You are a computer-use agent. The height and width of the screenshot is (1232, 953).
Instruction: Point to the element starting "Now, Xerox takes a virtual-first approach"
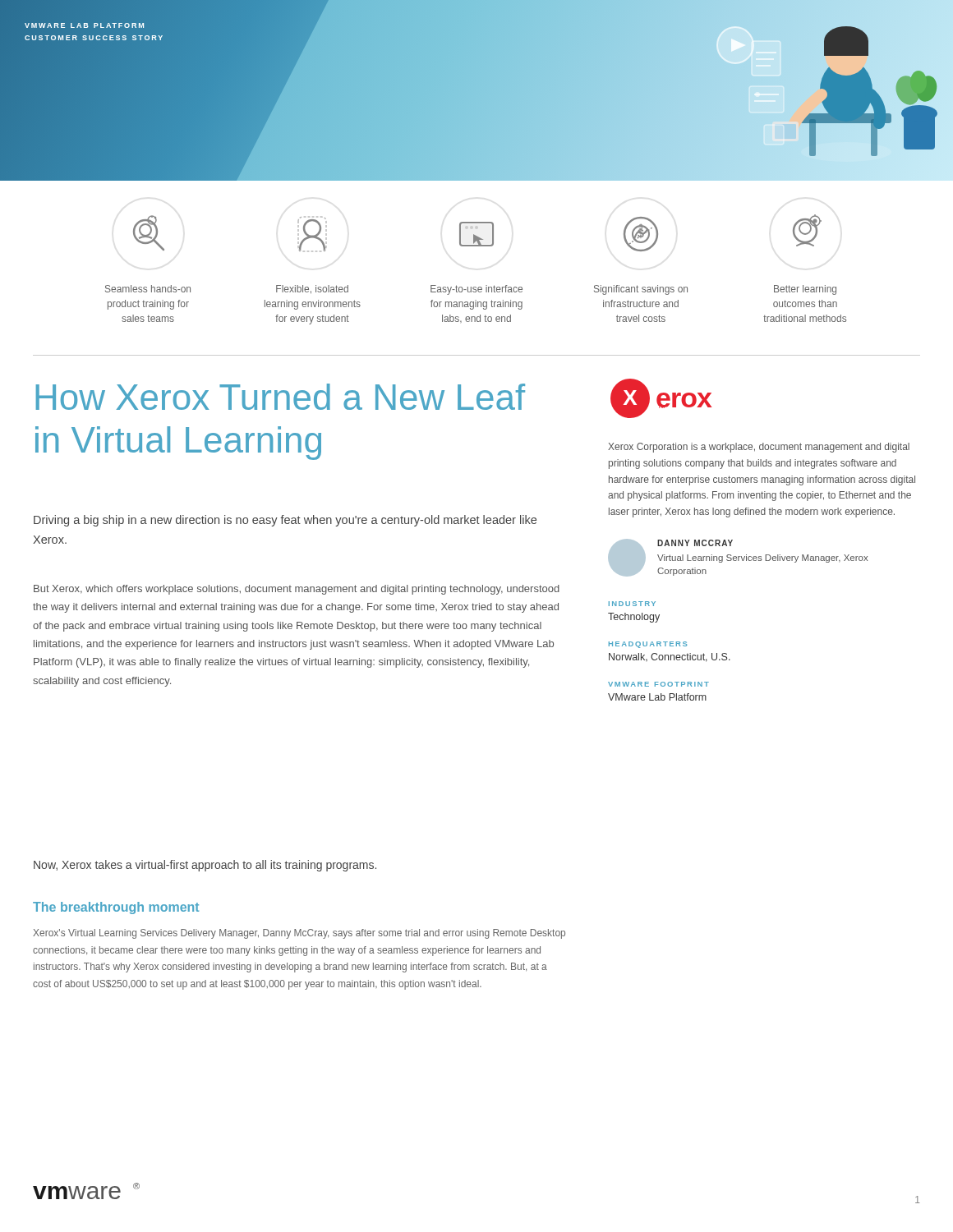205,865
